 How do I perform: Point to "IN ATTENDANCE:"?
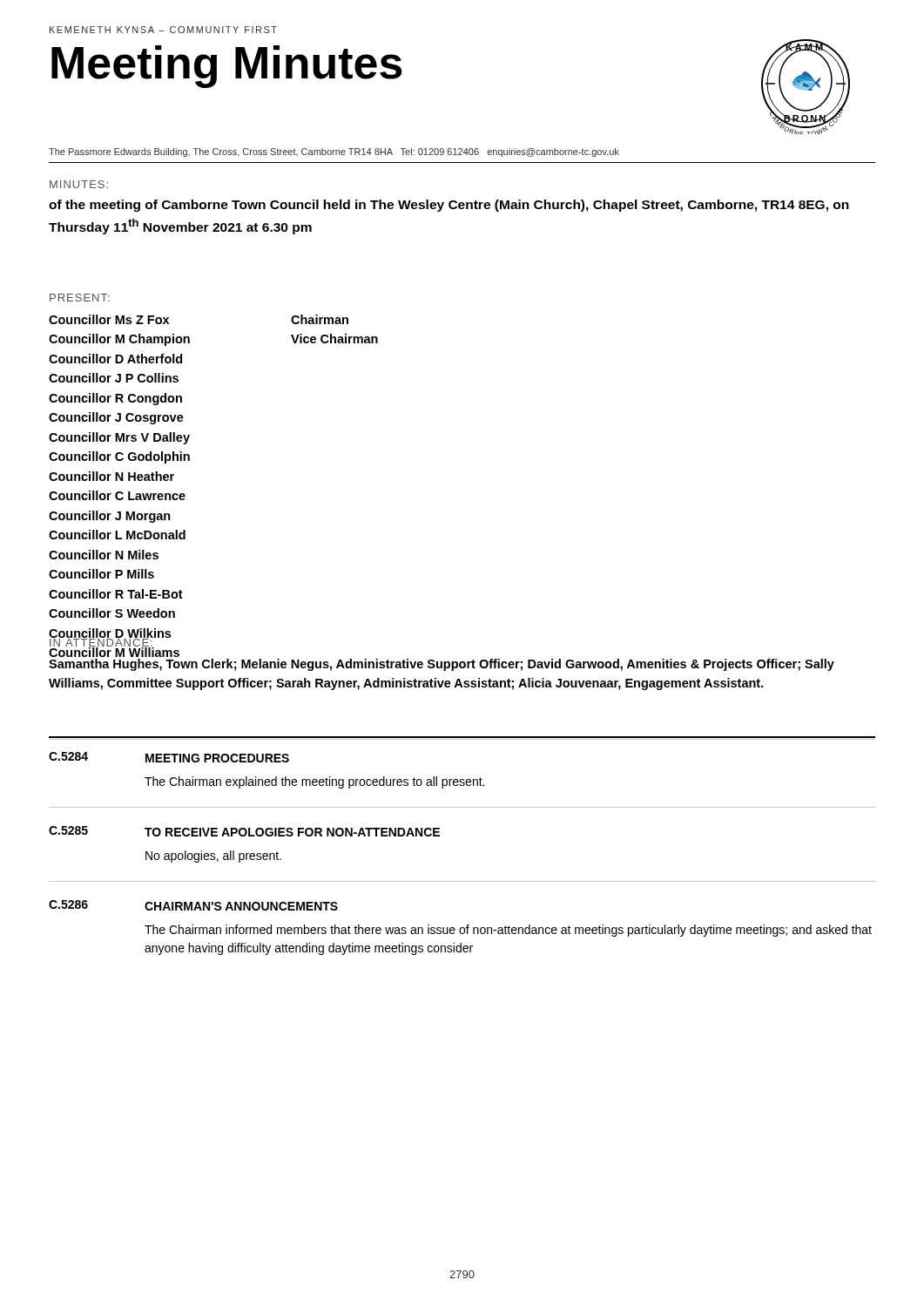[x=101, y=643]
